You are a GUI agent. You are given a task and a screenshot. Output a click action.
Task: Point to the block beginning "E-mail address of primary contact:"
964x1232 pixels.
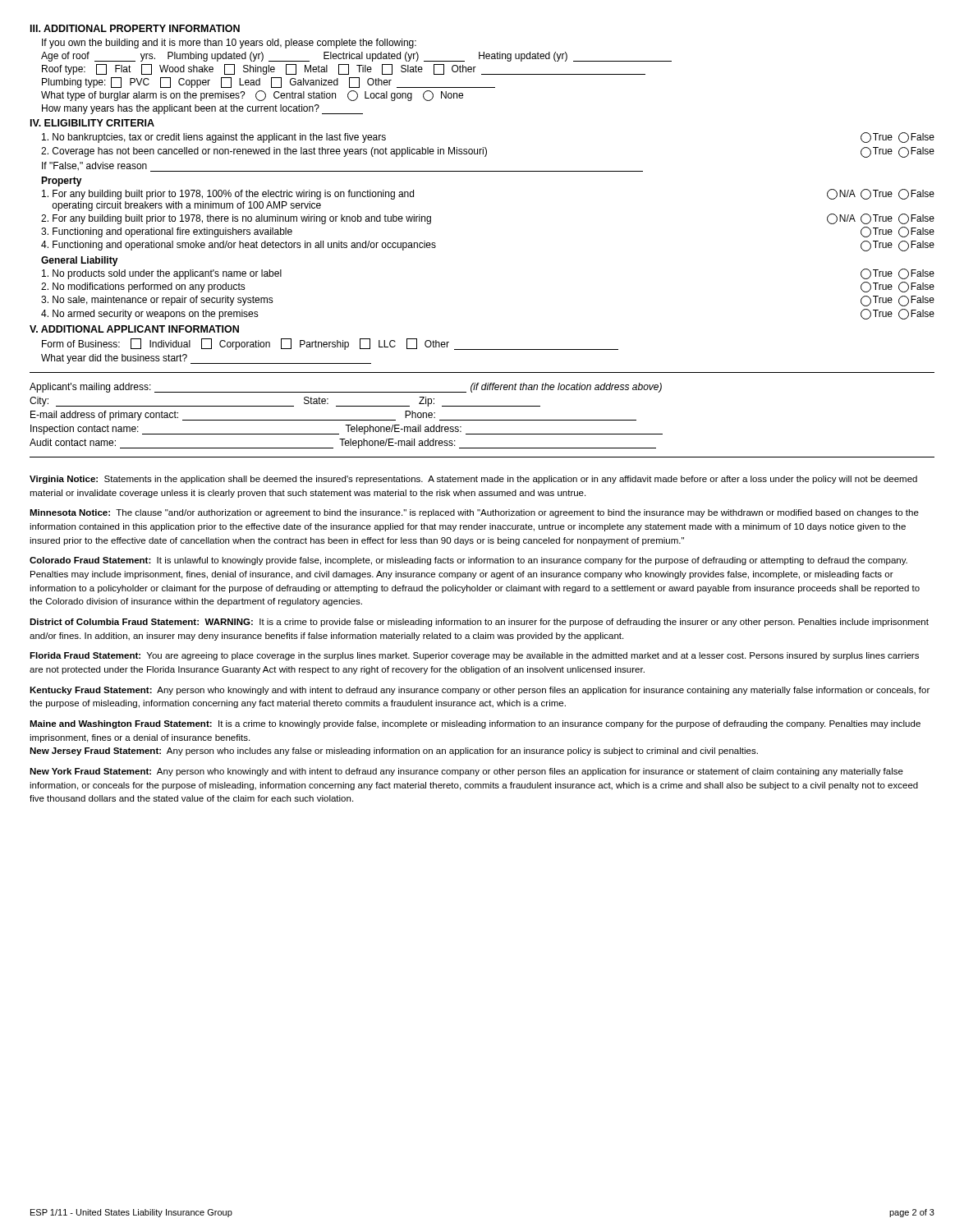(333, 415)
